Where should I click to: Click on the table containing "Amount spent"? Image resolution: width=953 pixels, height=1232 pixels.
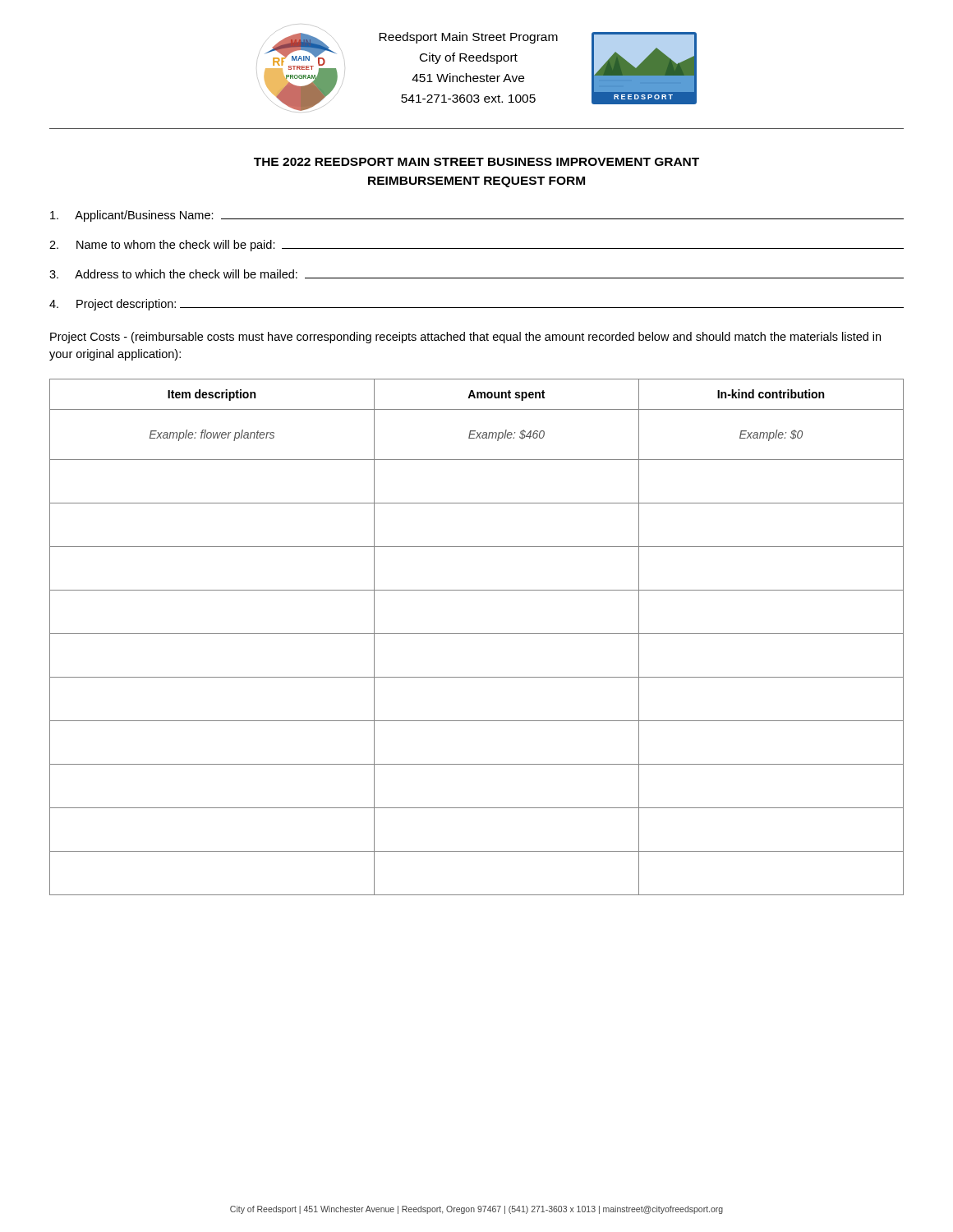pos(476,637)
